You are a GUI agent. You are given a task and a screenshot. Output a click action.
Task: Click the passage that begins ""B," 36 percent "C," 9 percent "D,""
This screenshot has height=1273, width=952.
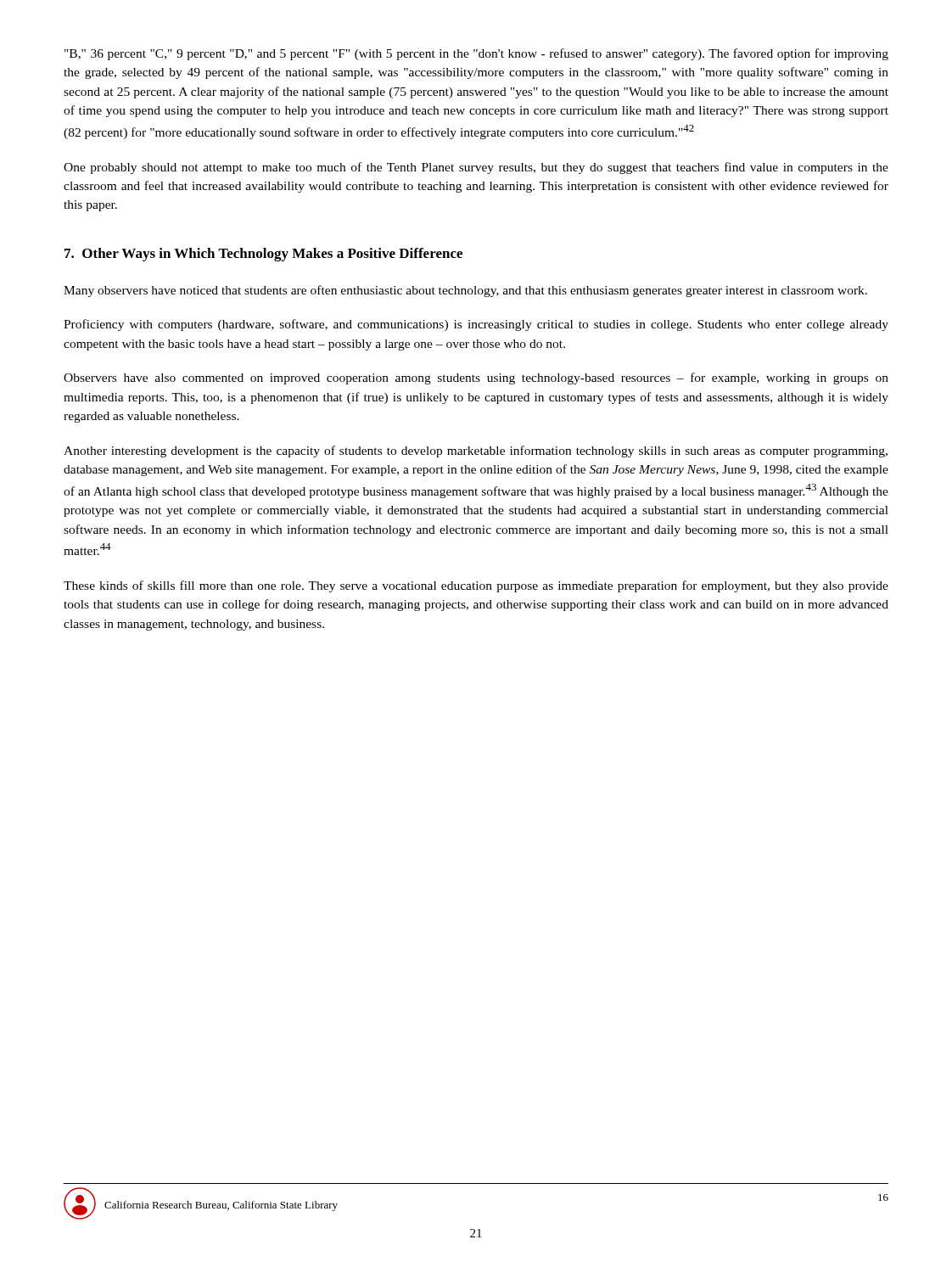[x=476, y=93]
